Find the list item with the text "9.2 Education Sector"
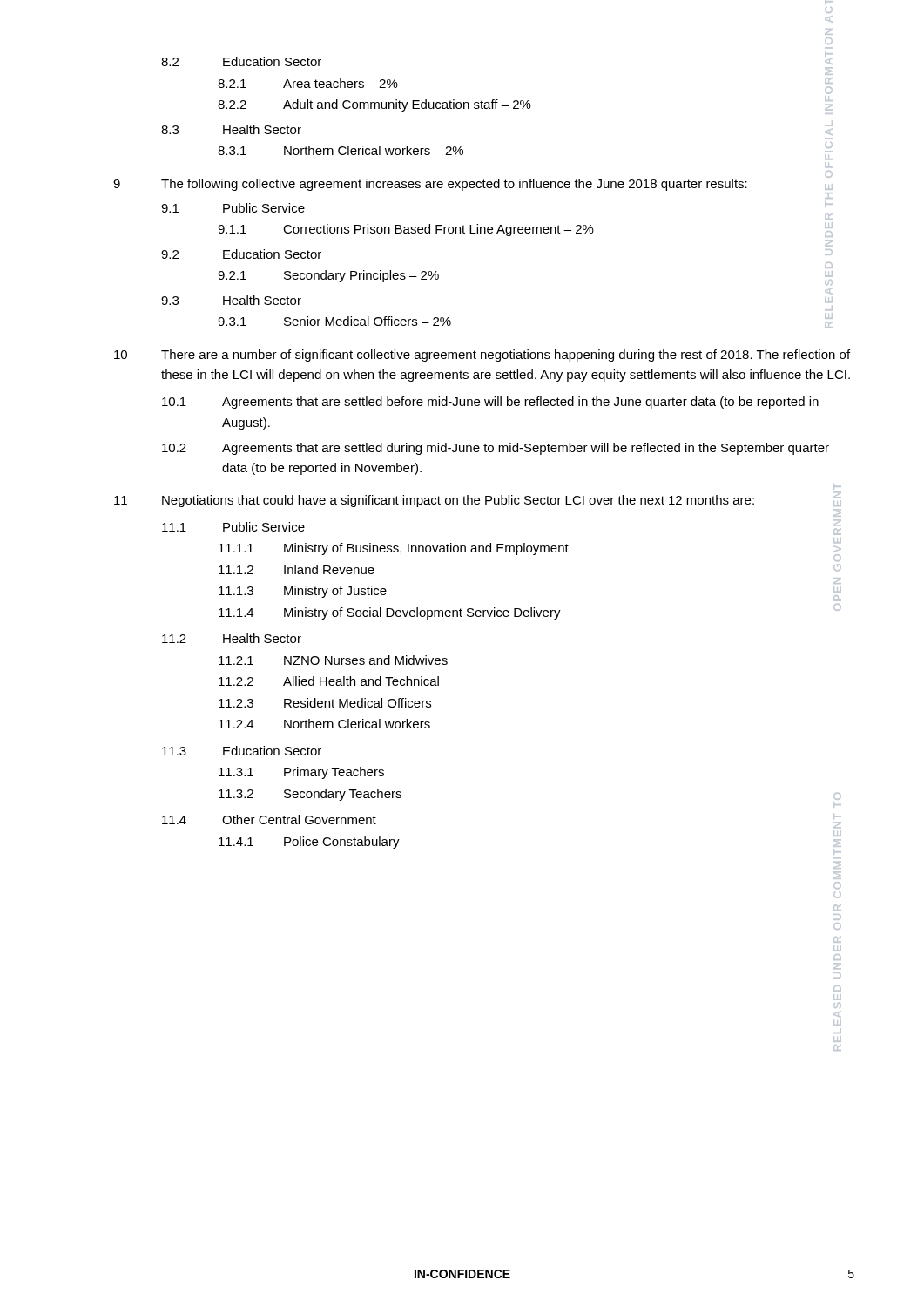Image resolution: width=924 pixels, height=1307 pixels. click(241, 254)
